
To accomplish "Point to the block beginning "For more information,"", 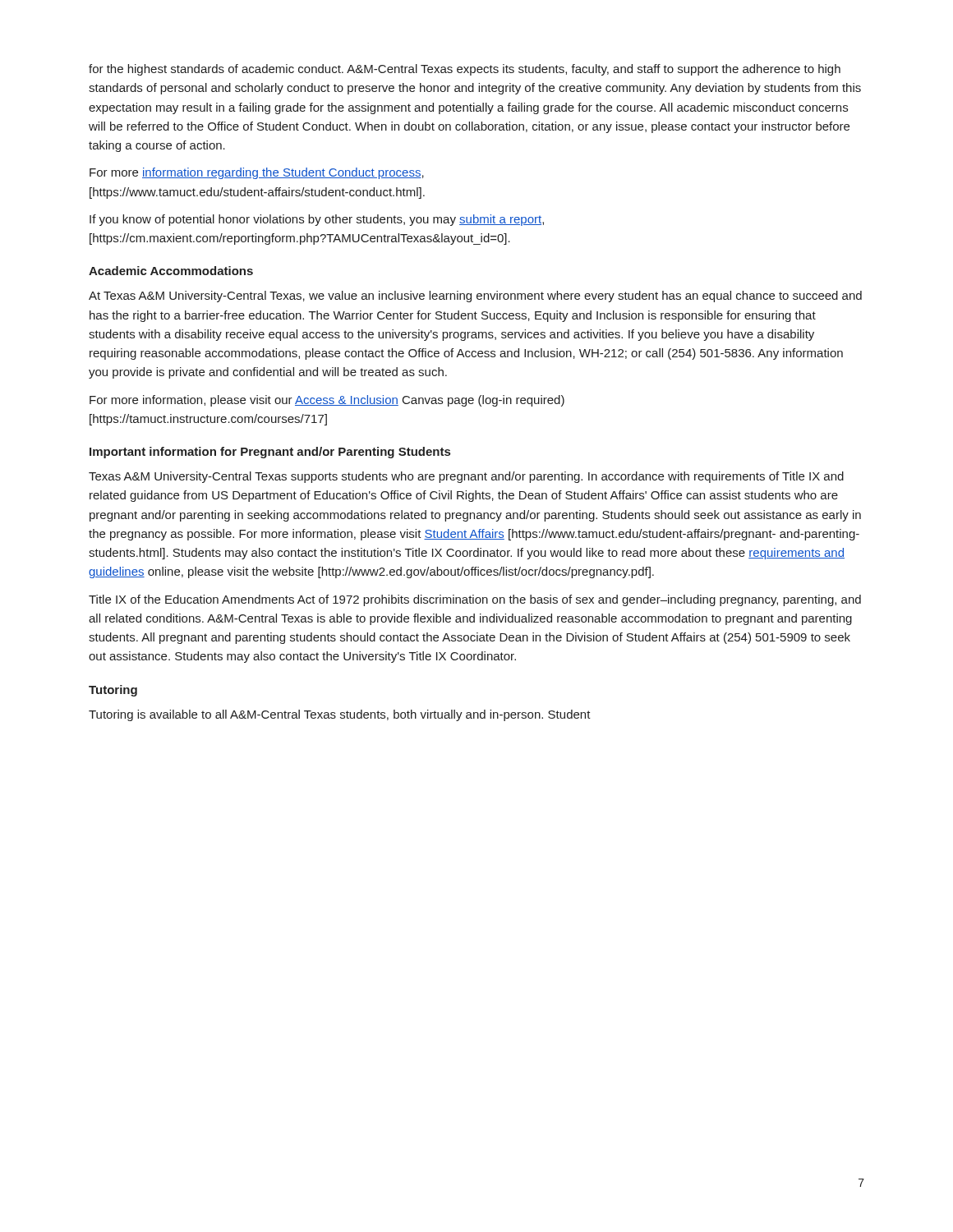I will 476,409.
